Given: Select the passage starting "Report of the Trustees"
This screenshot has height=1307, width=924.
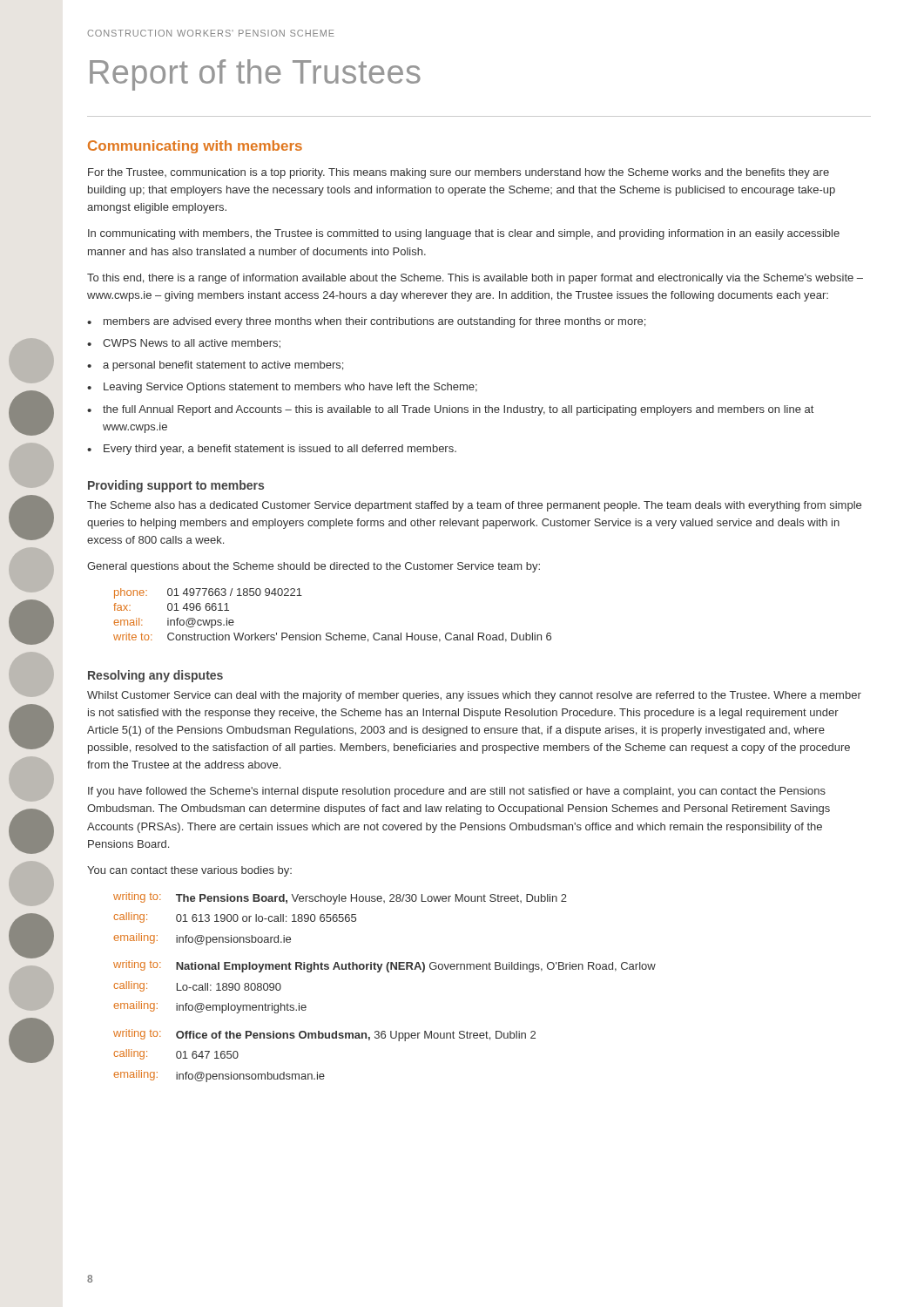Looking at the screenshot, I should coord(254,72).
